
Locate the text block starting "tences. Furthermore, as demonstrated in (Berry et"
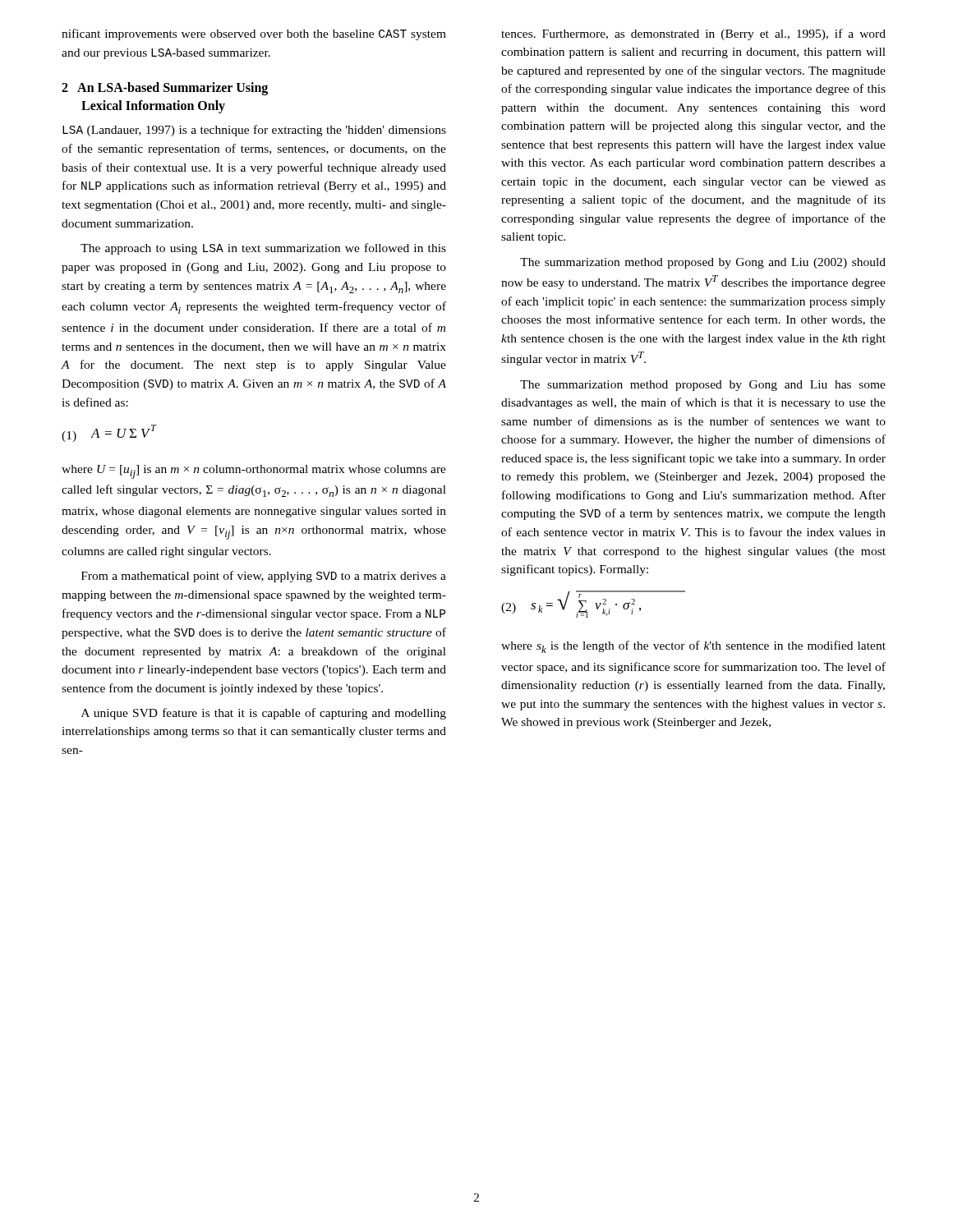[x=693, y=135]
